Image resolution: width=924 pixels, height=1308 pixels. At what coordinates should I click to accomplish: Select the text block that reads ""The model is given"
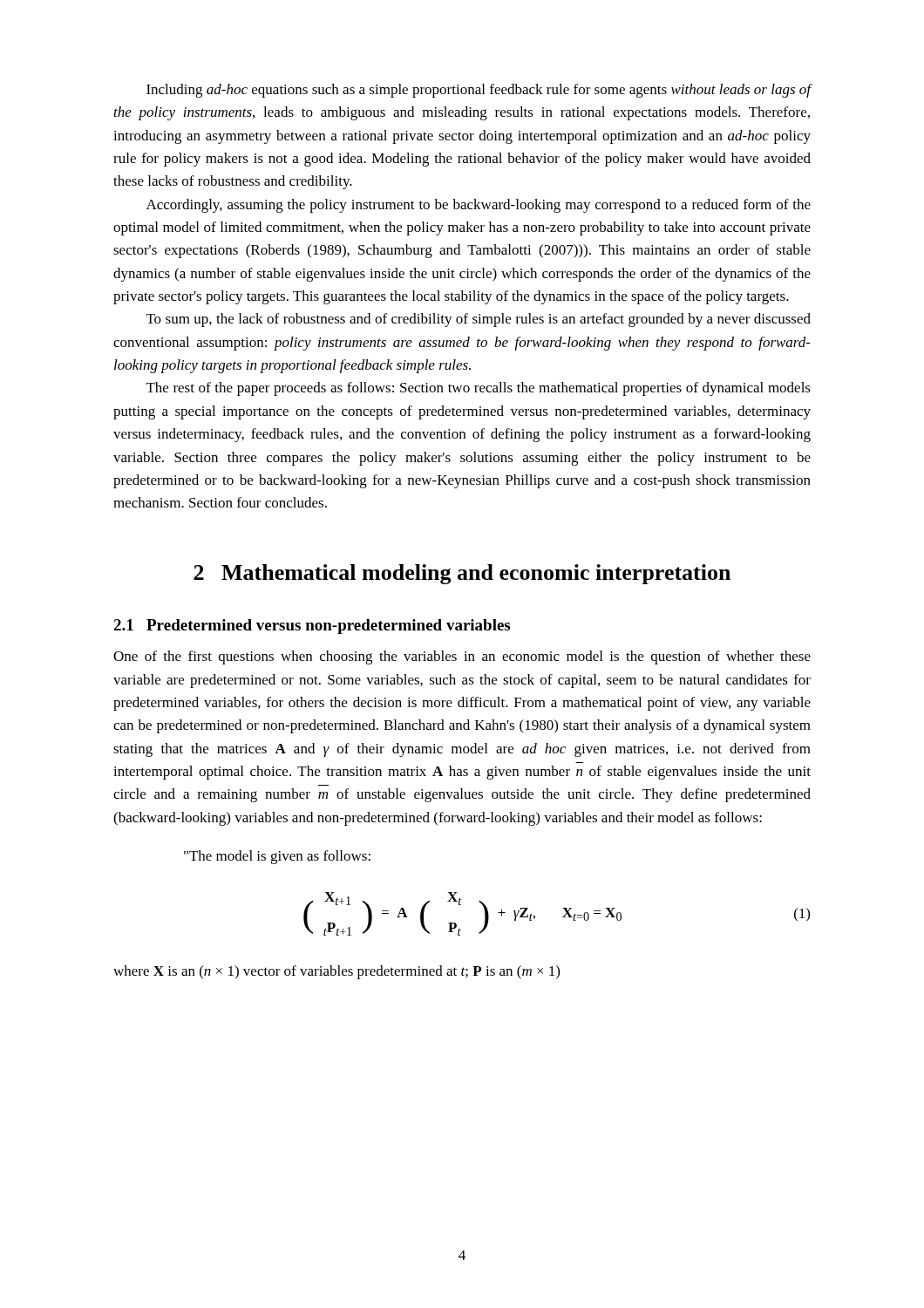pos(277,857)
